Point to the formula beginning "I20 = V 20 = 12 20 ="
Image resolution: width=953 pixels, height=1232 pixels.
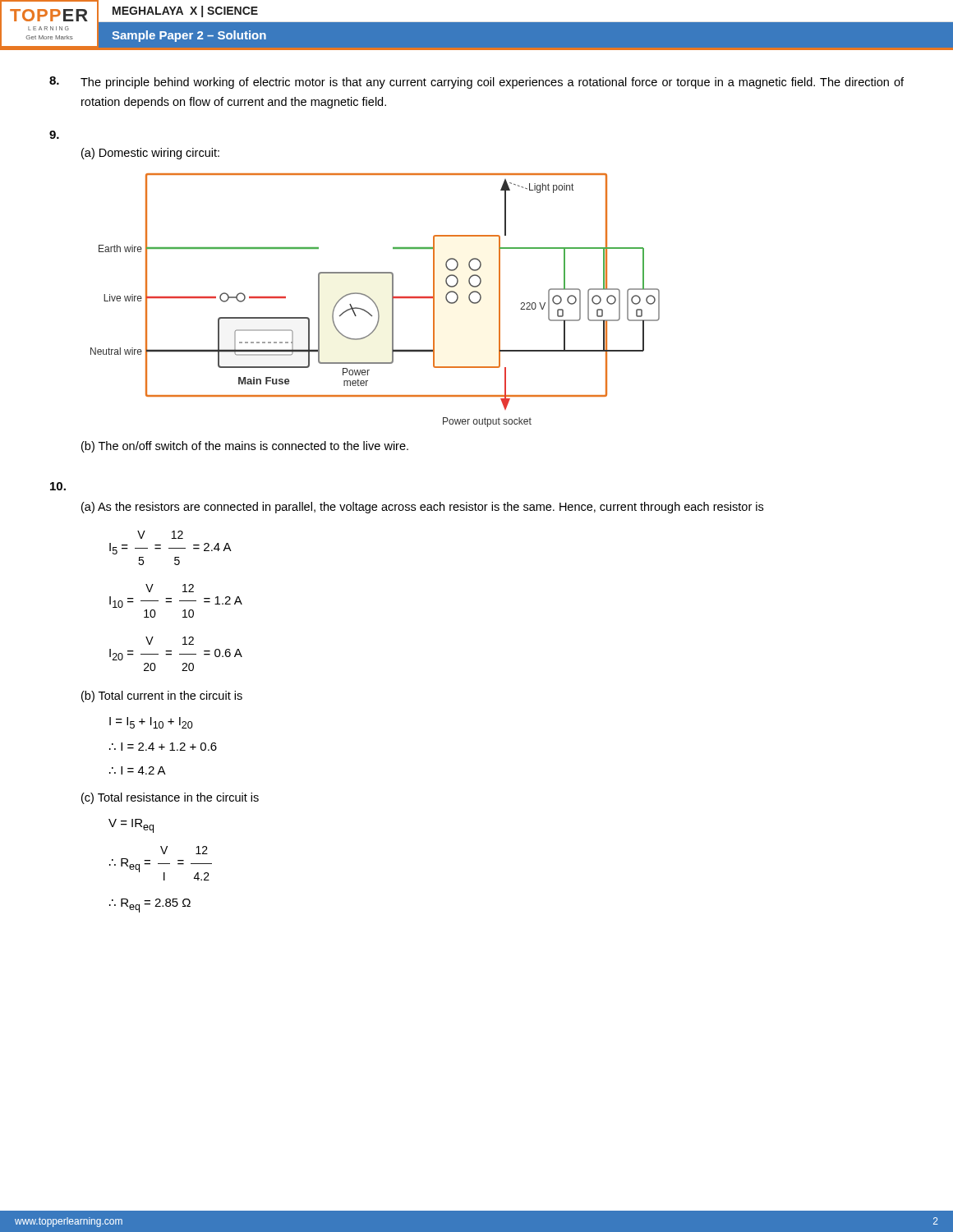[175, 654]
